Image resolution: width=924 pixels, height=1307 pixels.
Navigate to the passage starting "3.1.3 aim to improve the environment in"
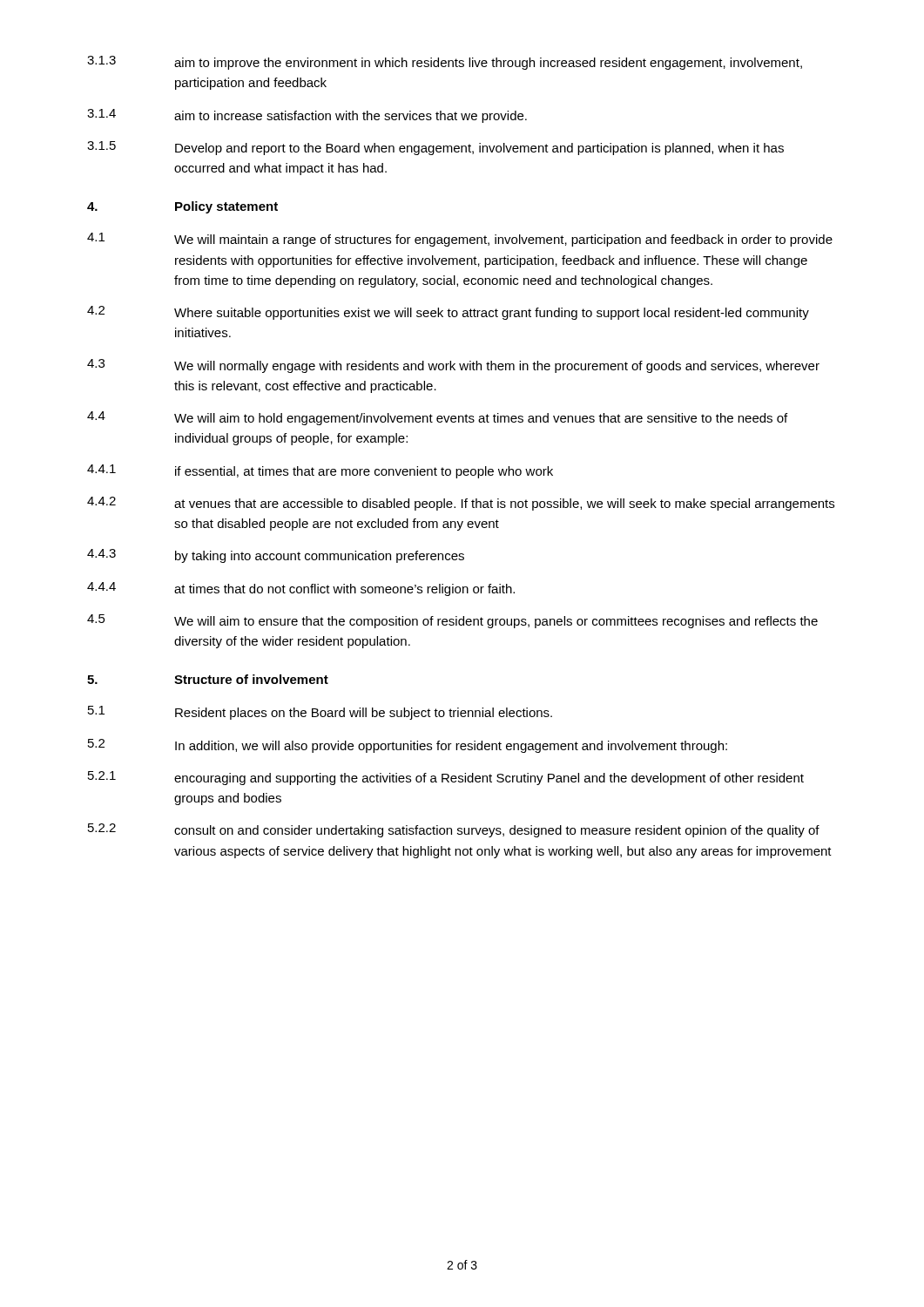pos(462,73)
